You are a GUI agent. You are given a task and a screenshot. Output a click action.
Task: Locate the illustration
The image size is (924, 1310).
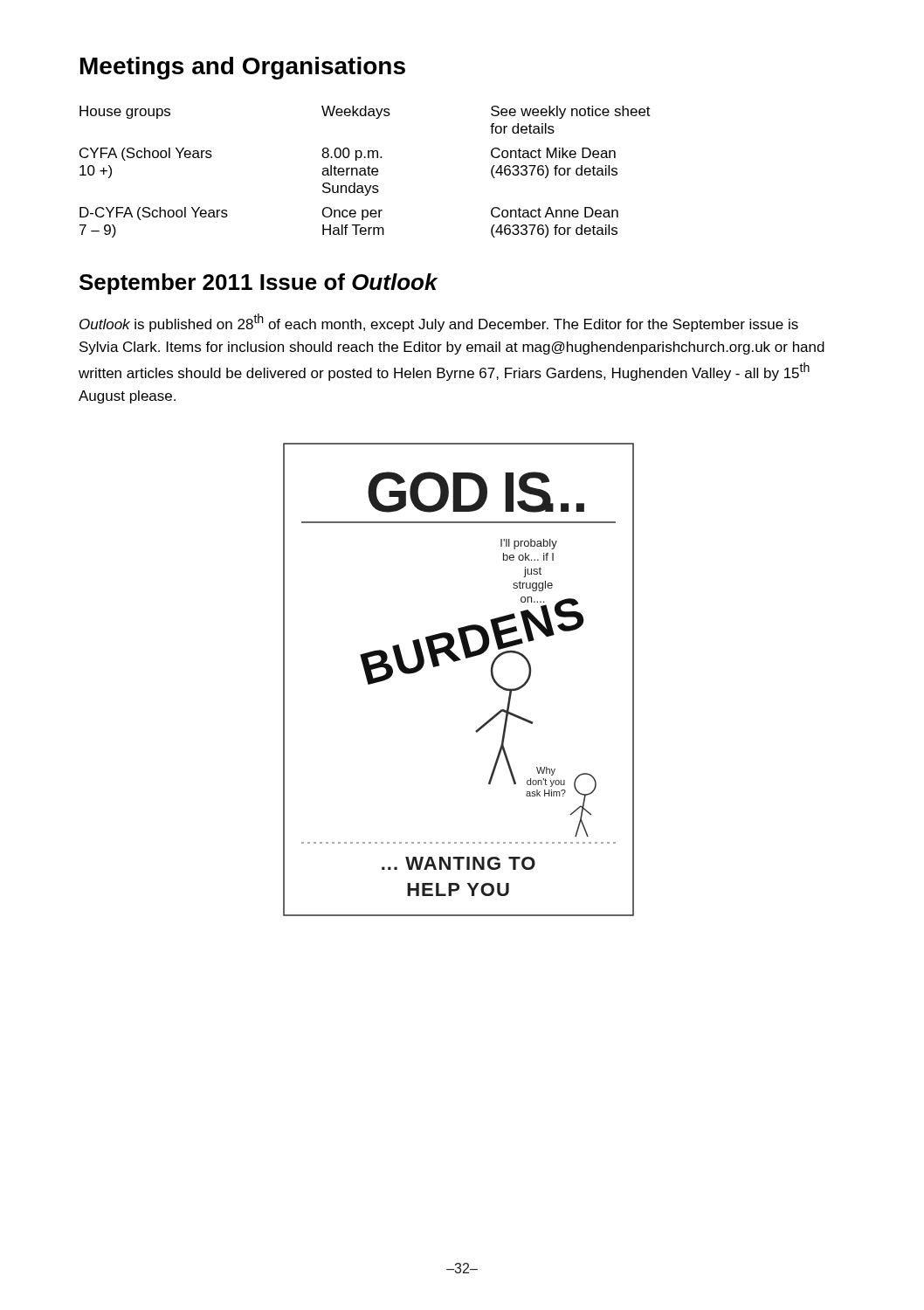click(459, 679)
